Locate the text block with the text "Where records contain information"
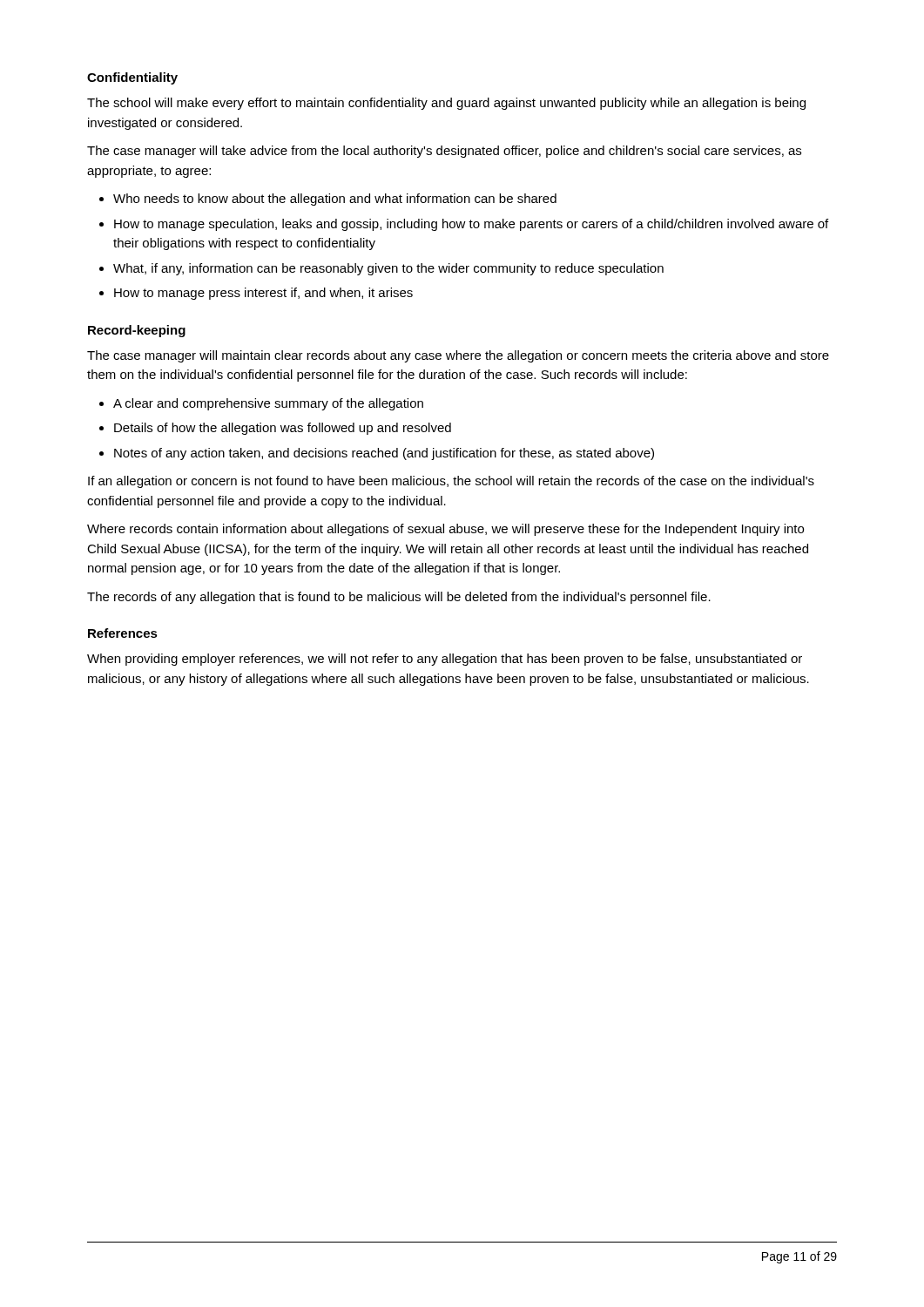924x1307 pixels. [x=448, y=548]
